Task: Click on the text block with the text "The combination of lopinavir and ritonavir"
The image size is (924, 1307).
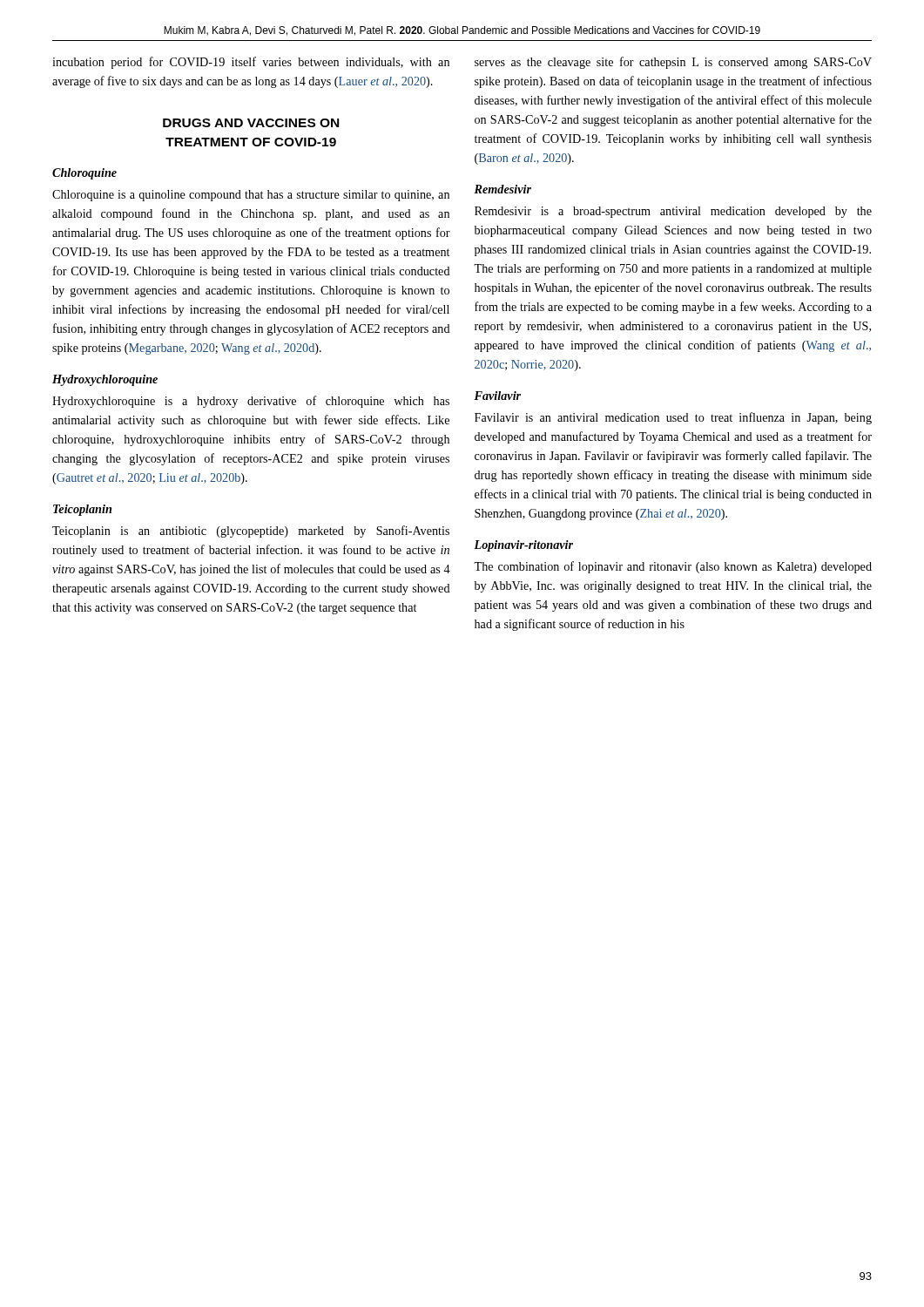Action: click(x=673, y=595)
